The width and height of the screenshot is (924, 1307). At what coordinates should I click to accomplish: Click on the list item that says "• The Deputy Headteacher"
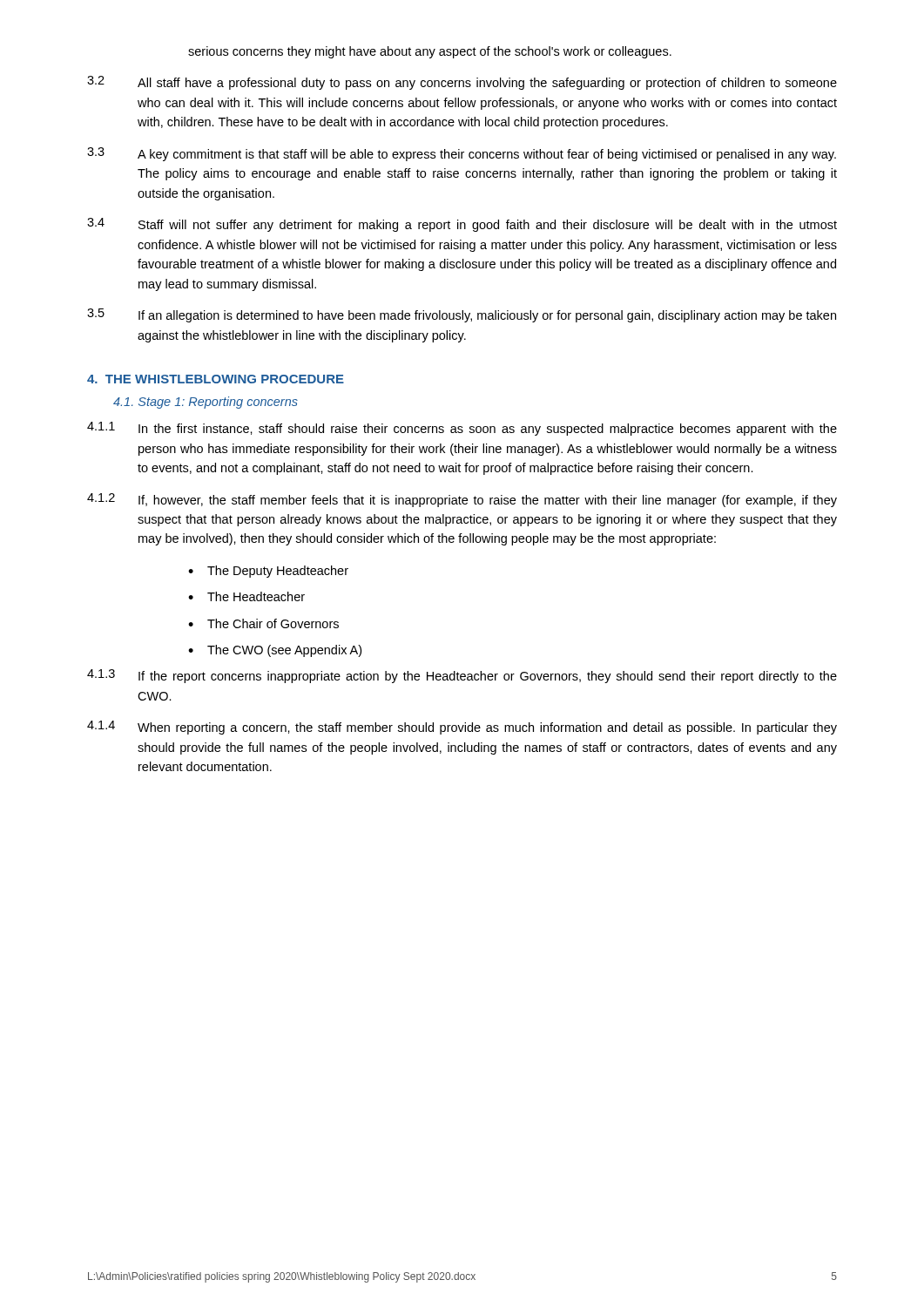click(x=268, y=572)
